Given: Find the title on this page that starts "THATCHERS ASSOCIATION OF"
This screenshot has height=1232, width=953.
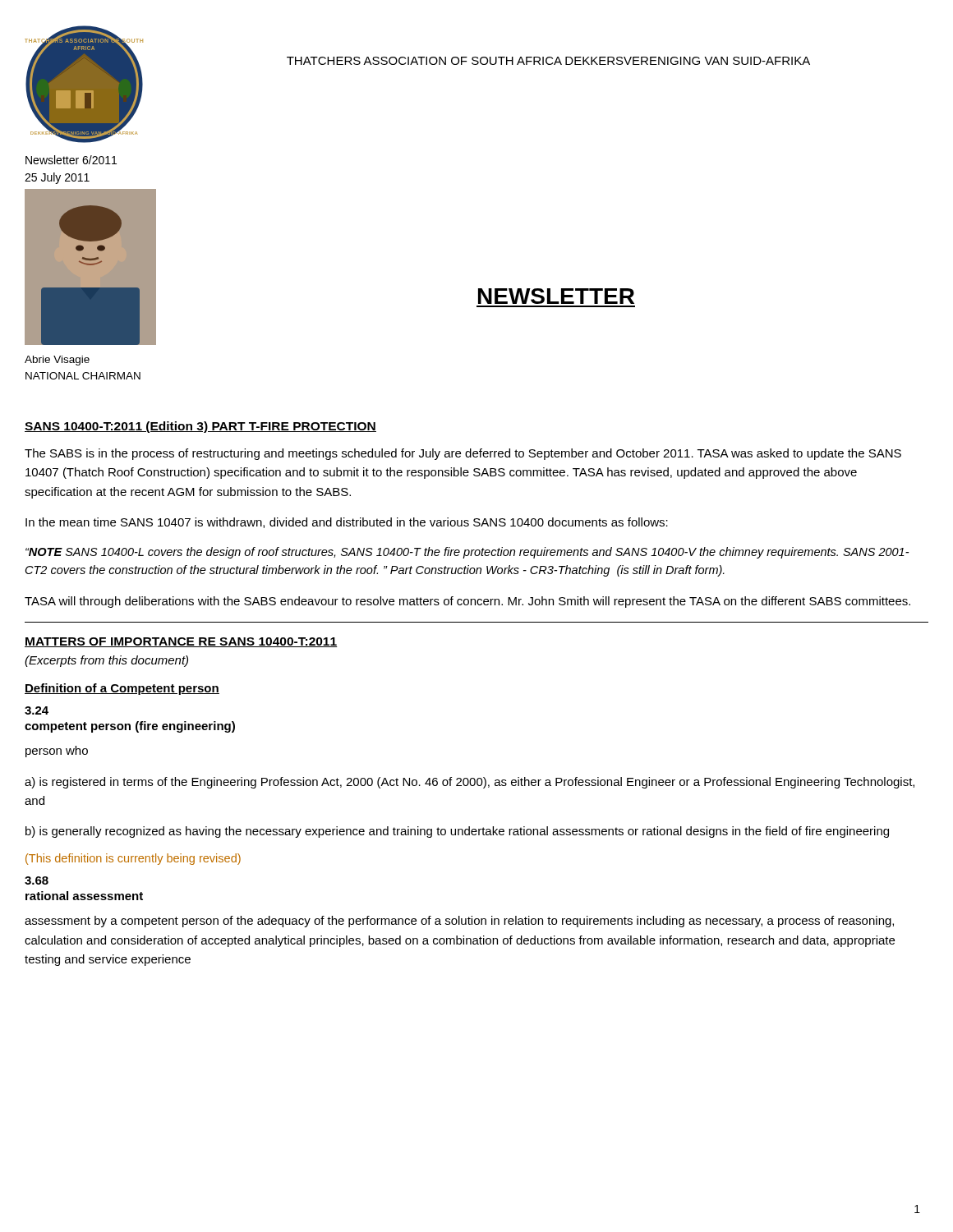Looking at the screenshot, I should coord(548,60).
